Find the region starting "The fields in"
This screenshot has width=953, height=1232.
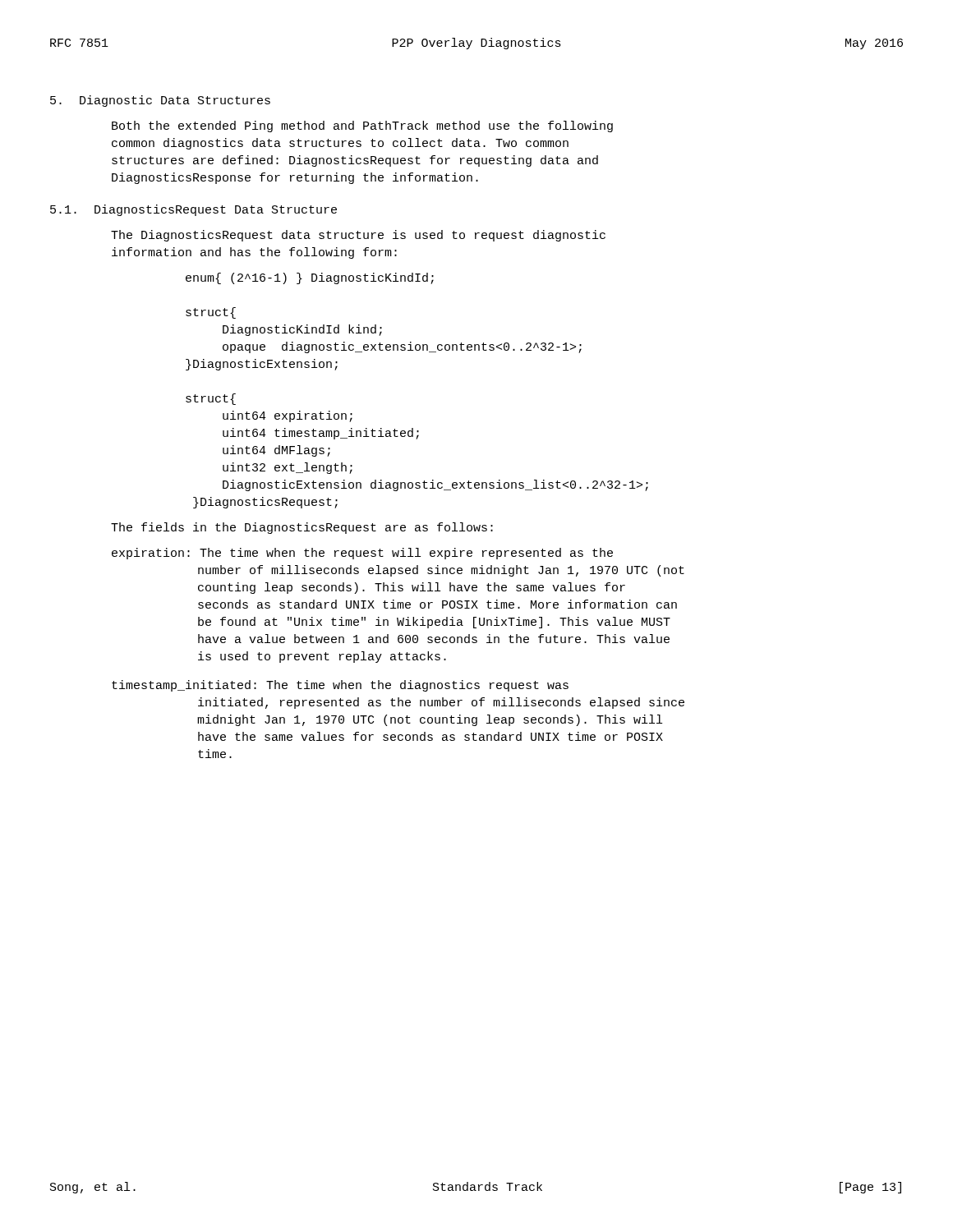[x=303, y=529]
